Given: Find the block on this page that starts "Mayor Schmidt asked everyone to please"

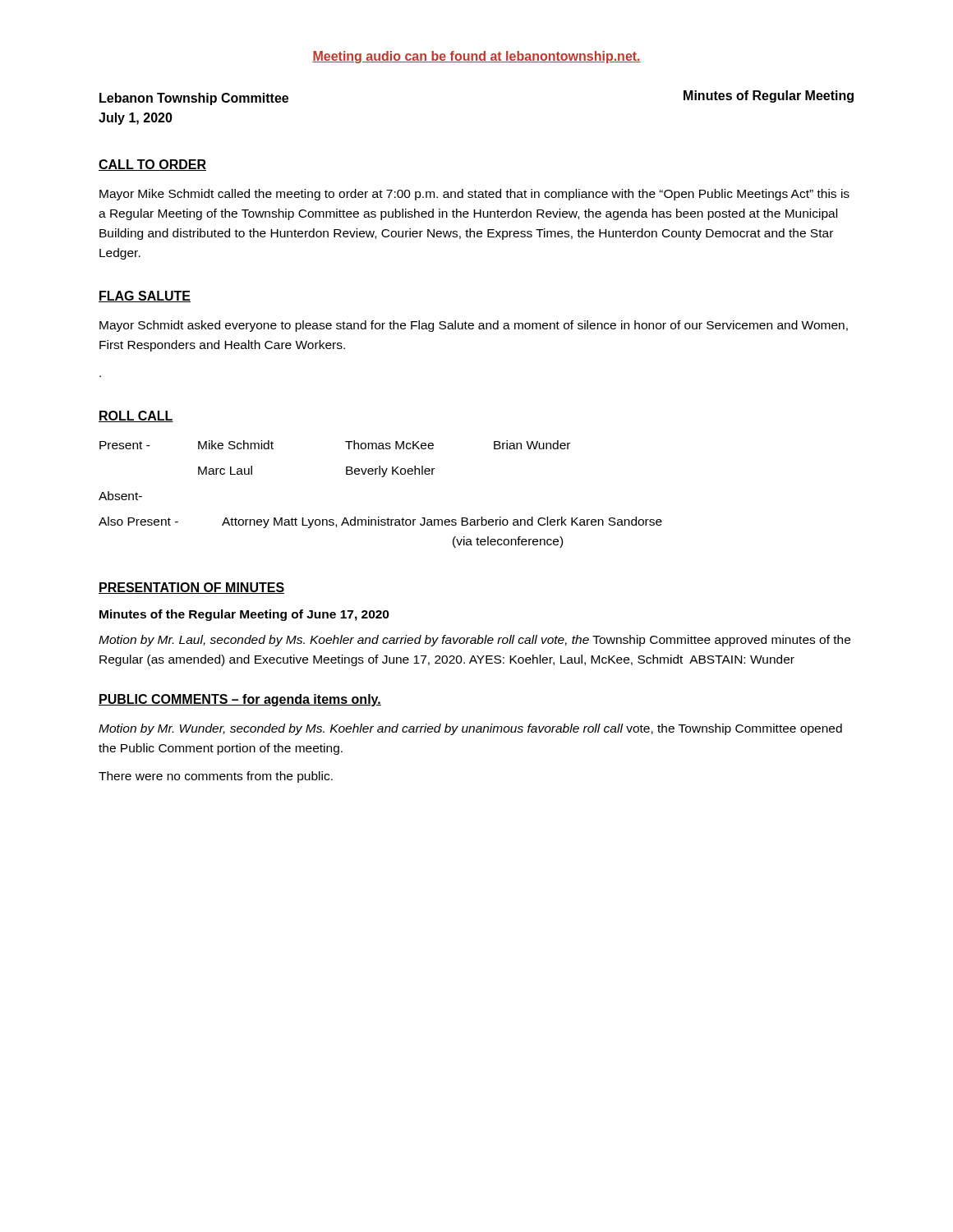Looking at the screenshot, I should (x=474, y=335).
